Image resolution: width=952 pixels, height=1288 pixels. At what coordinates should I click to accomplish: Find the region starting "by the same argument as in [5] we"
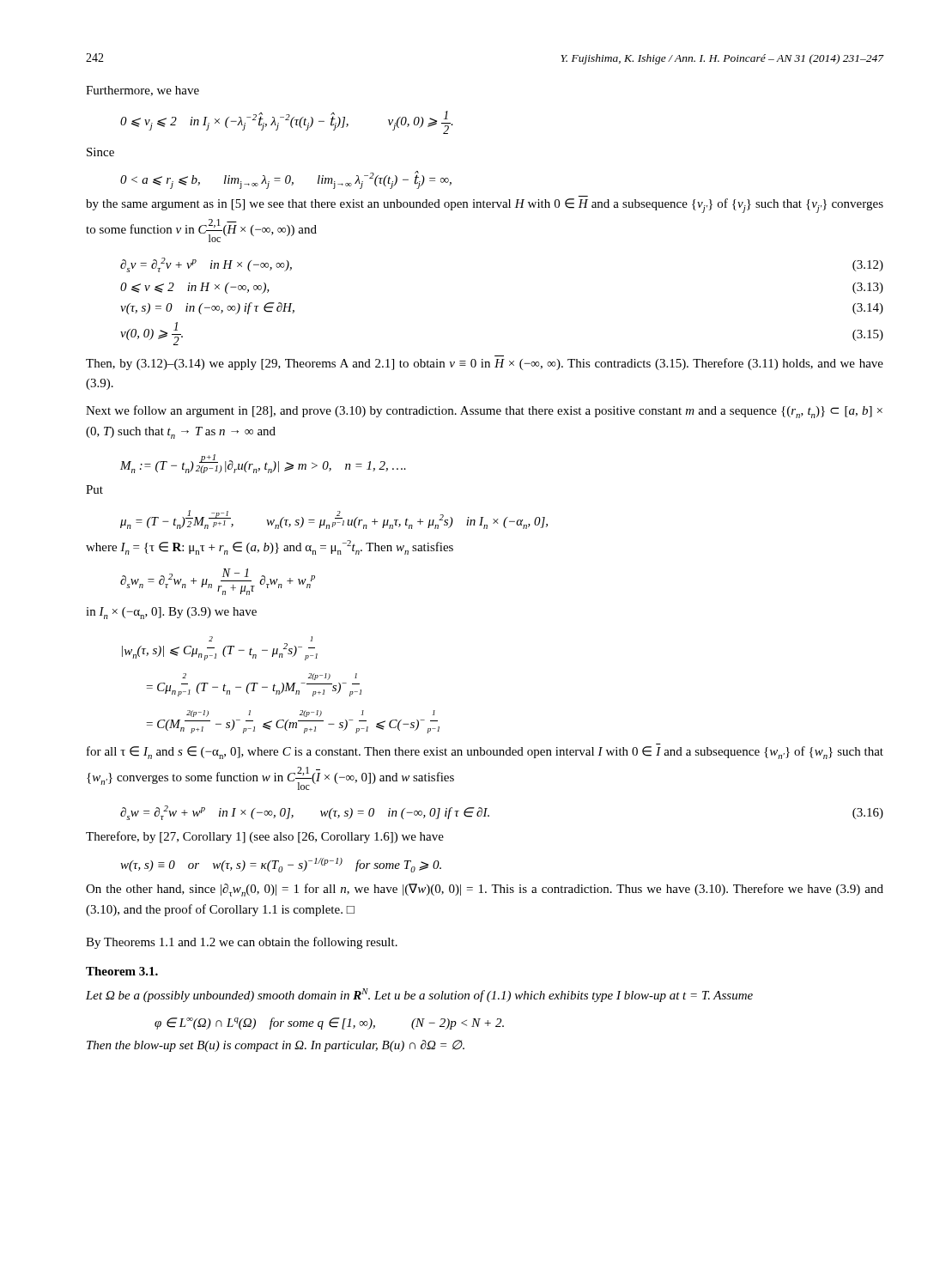(485, 206)
